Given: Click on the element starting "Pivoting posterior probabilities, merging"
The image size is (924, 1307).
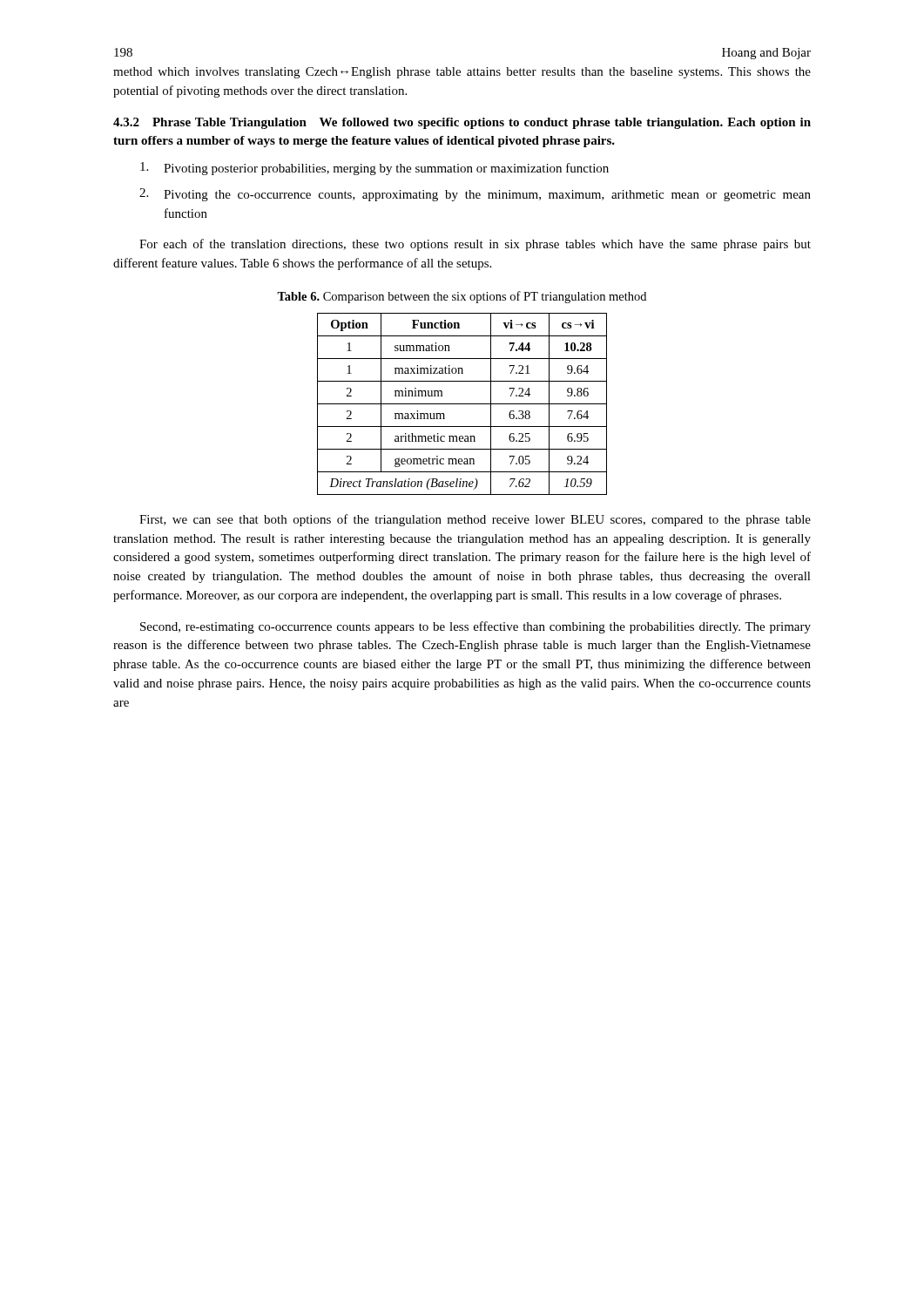Looking at the screenshot, I should 475,169.
